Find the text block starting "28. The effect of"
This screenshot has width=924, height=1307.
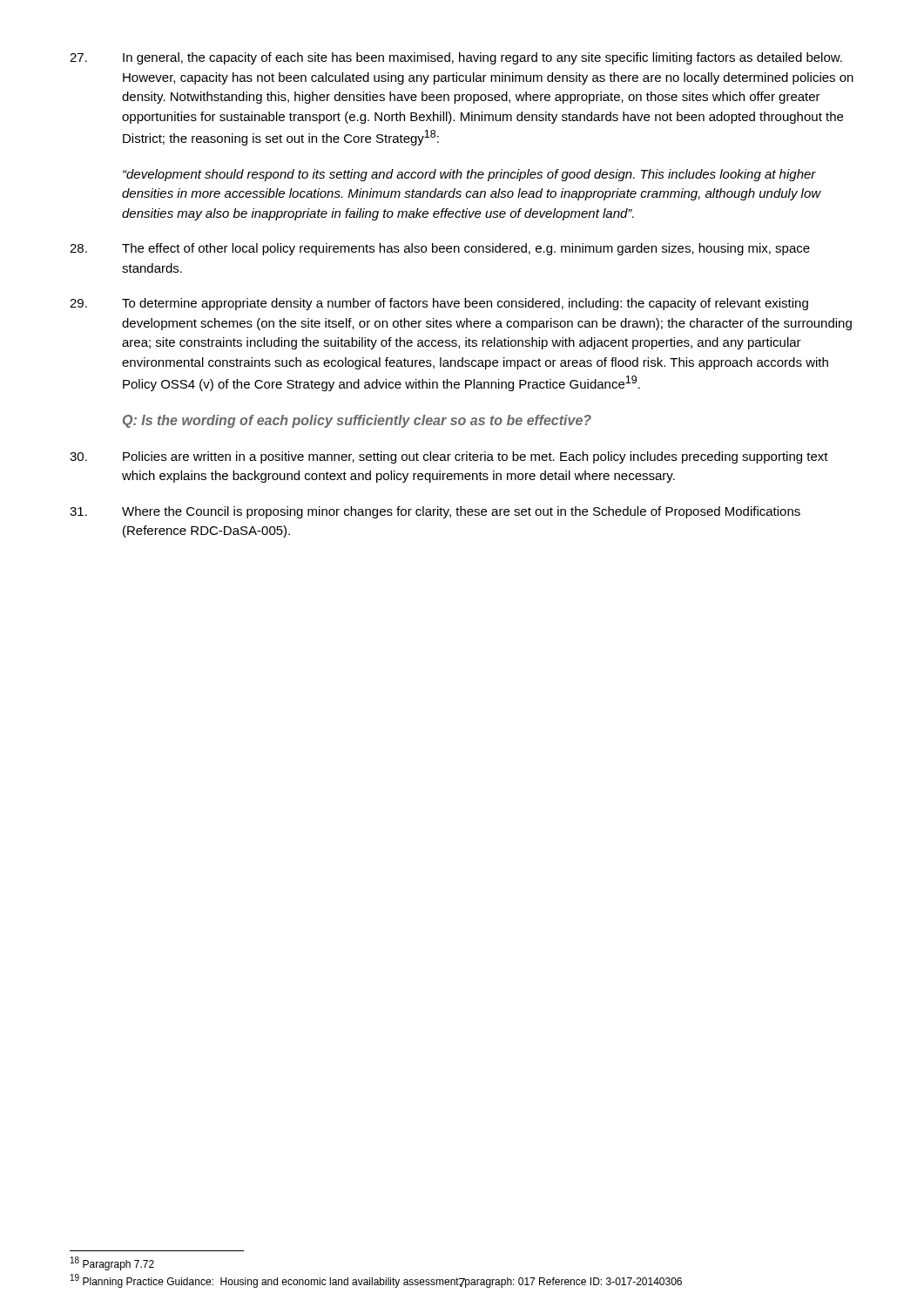coord(462,258)
